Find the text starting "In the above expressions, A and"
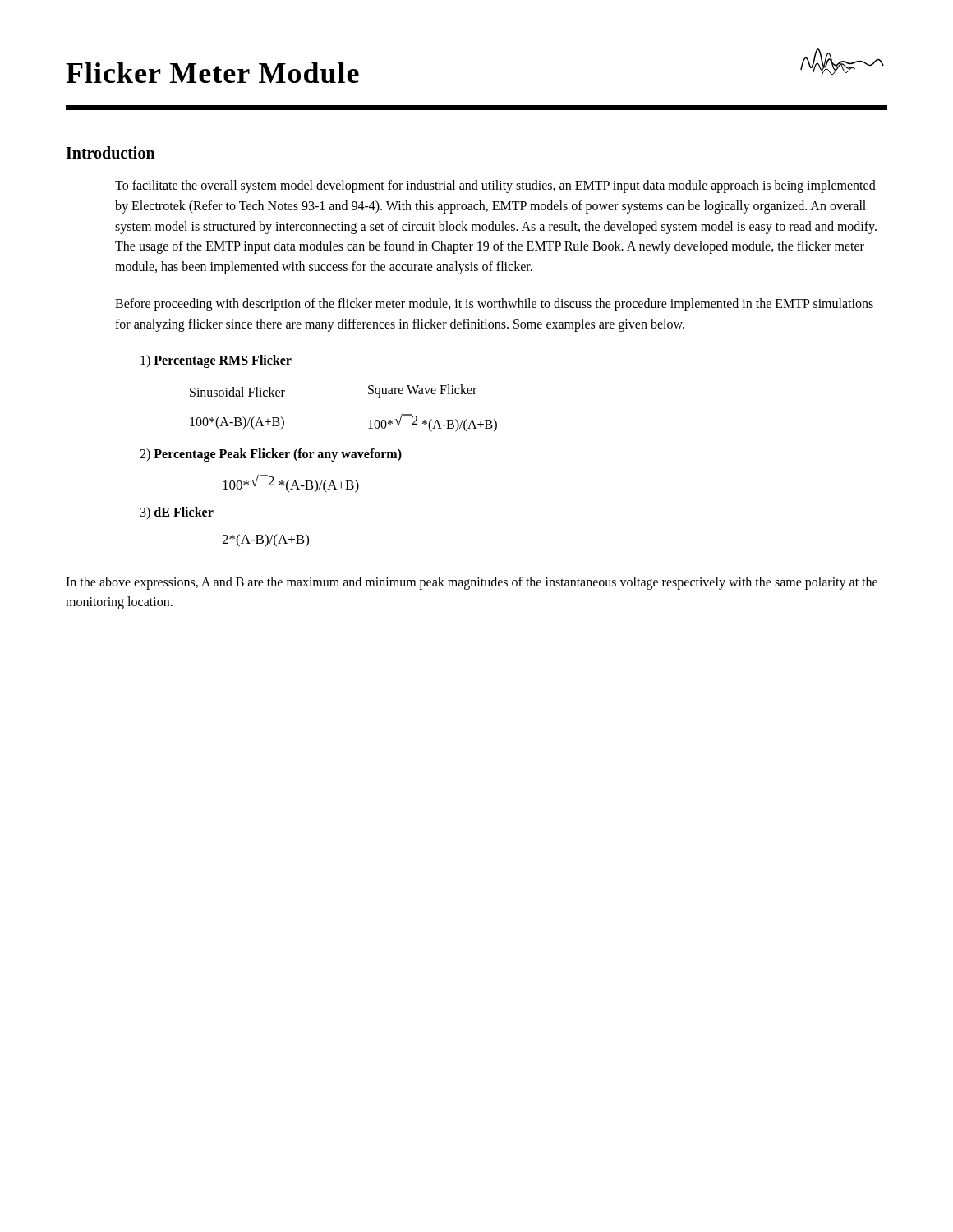This screenshot has height=1232, width=953. click(472, 592)
